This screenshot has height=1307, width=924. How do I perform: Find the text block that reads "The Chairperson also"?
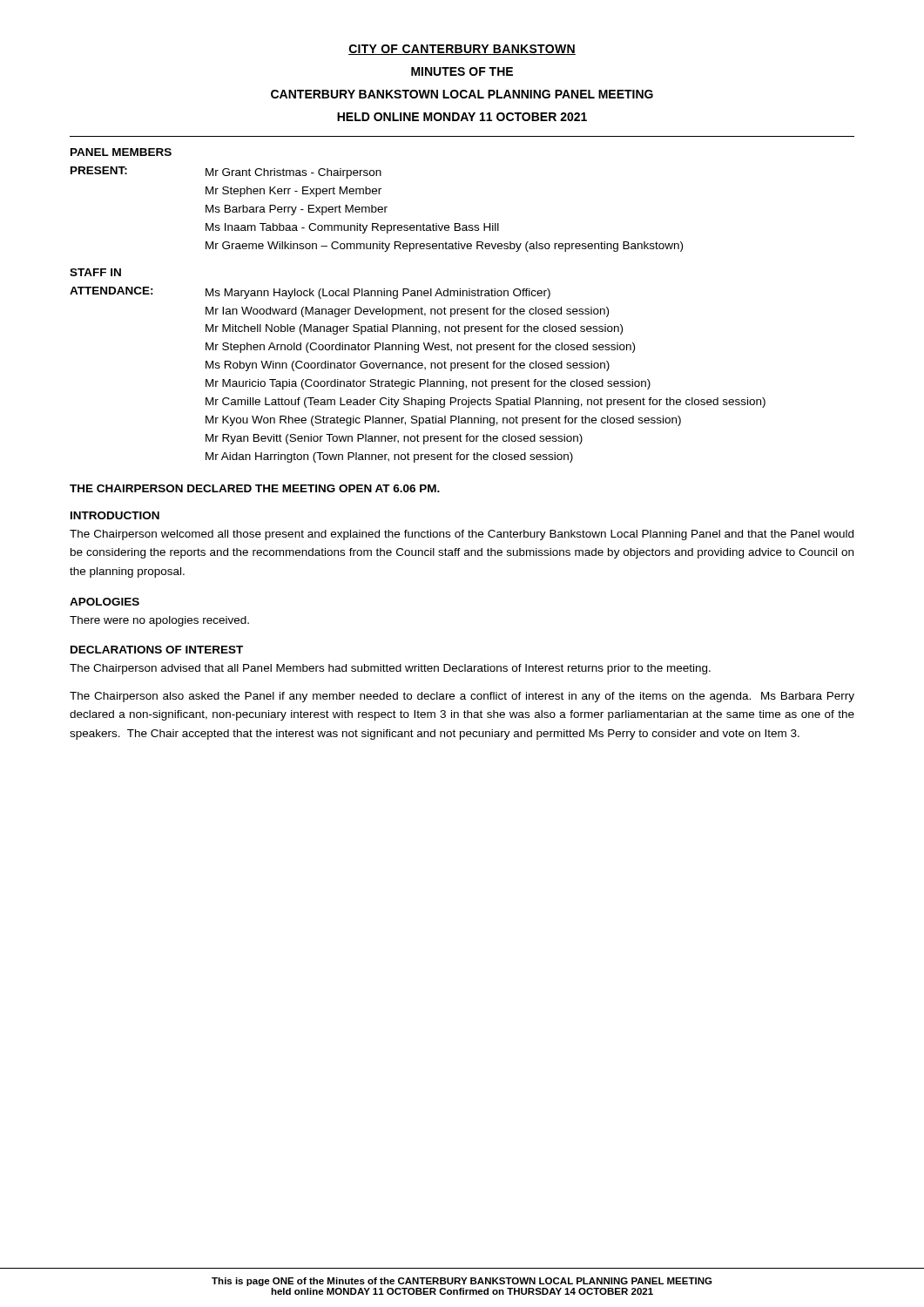tap(462, 714)
